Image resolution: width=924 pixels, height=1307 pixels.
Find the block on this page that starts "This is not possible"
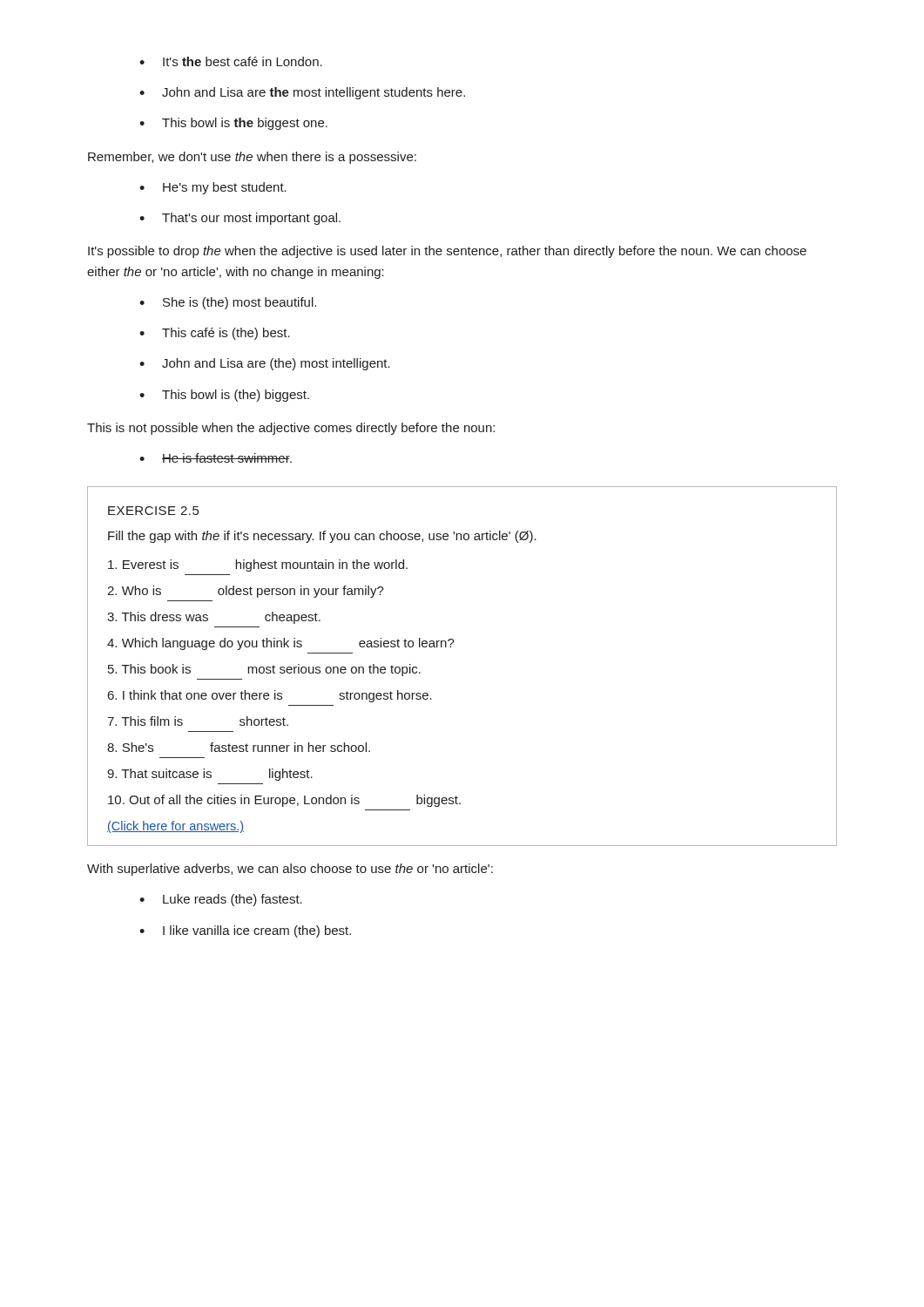(x=292, y=427)
